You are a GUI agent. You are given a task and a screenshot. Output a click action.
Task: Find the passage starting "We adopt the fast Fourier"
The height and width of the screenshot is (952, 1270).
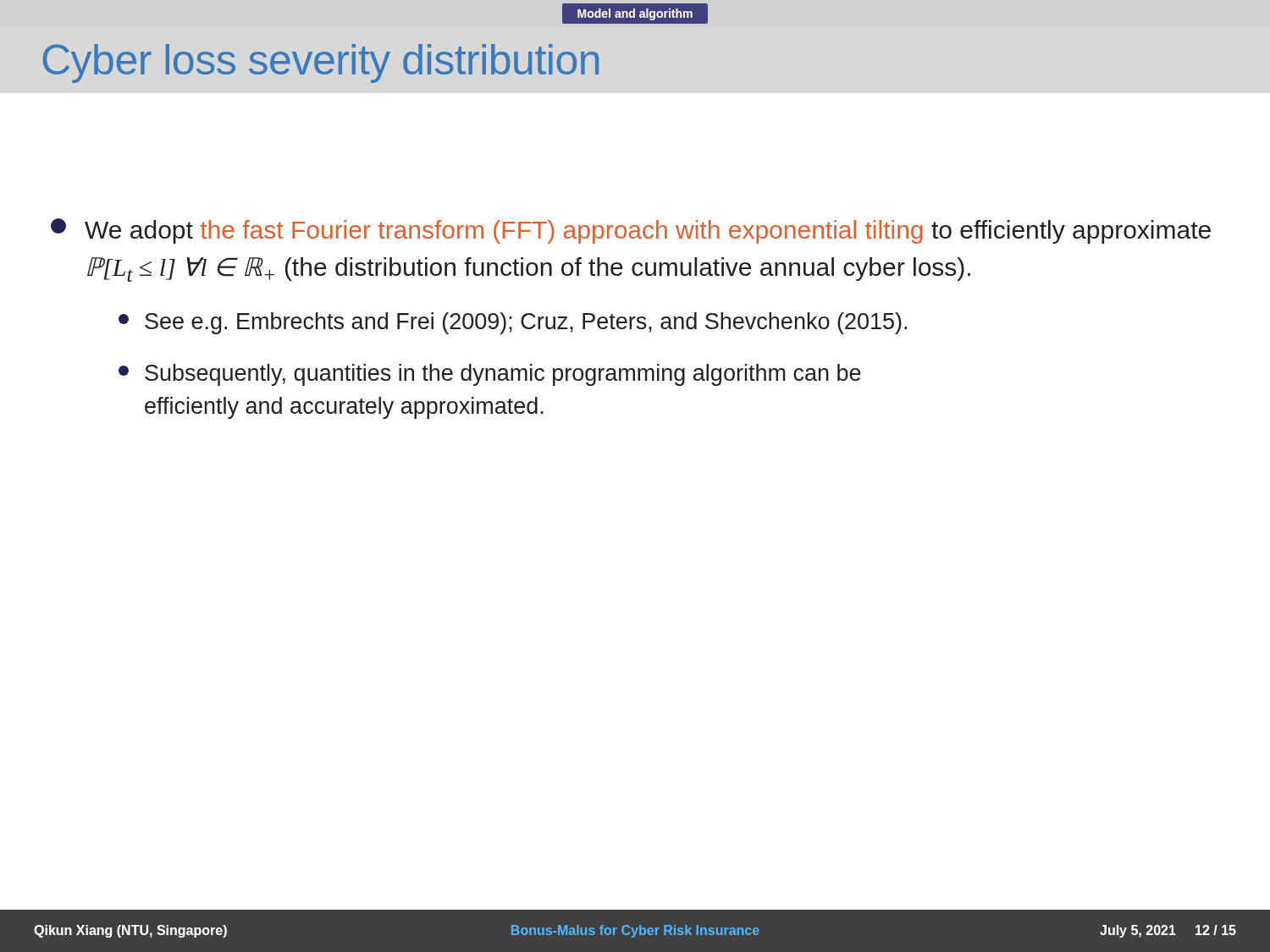(x=635, y=327)
